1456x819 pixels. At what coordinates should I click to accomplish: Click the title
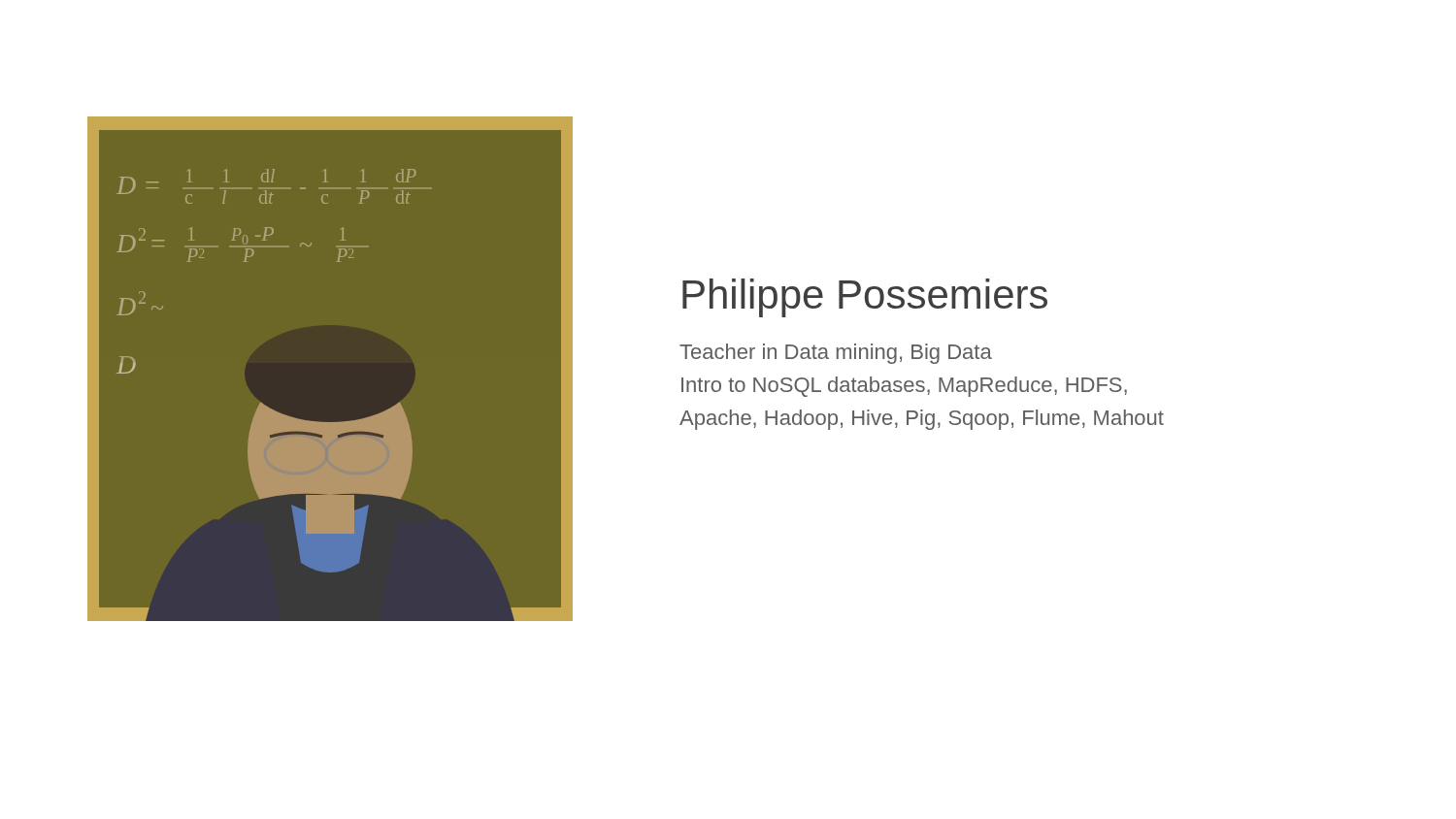click(1019, 353)
